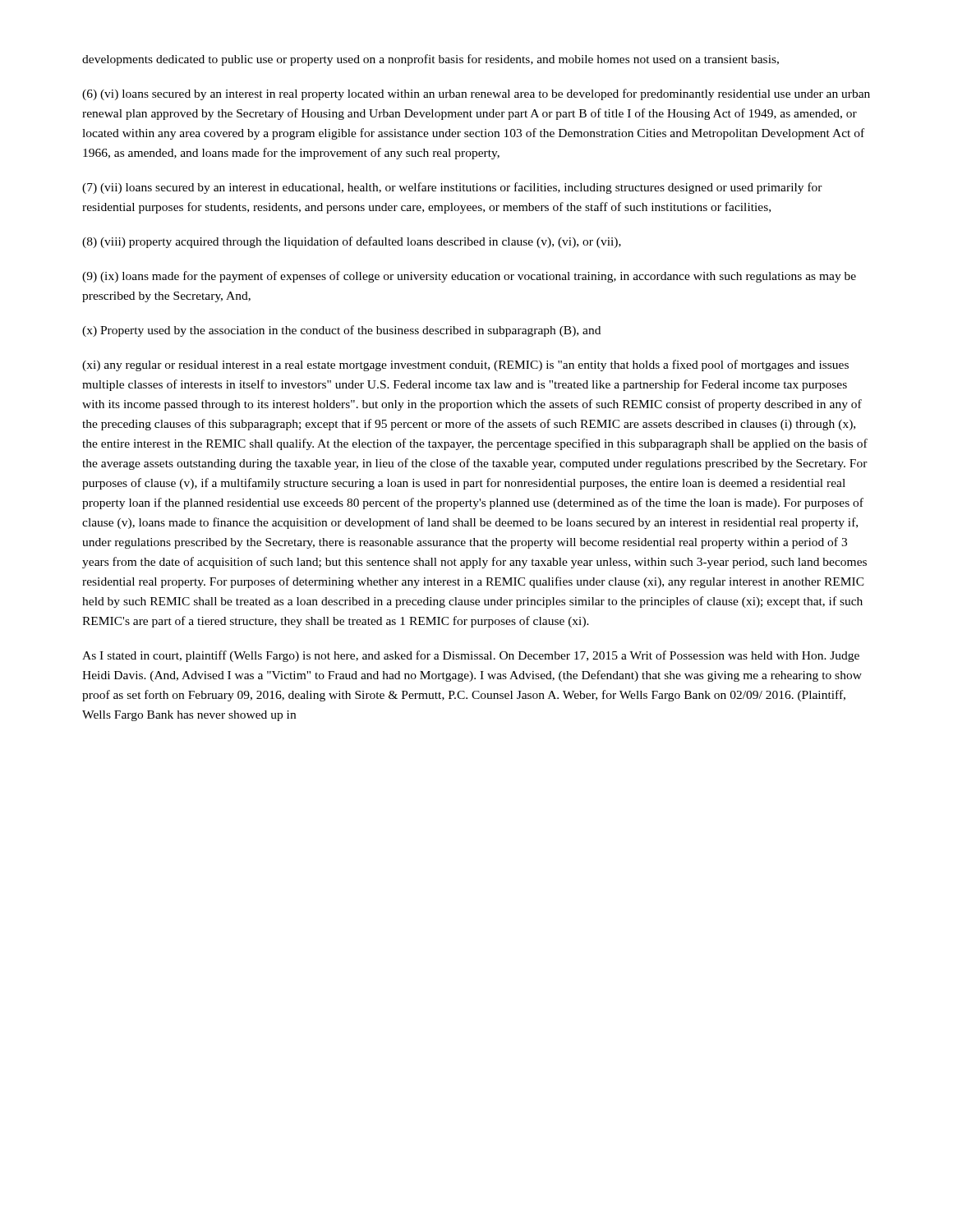
Task: Find the block on this page that starts "(6) (vi) loans secured by an interest"
Action: 476,123
